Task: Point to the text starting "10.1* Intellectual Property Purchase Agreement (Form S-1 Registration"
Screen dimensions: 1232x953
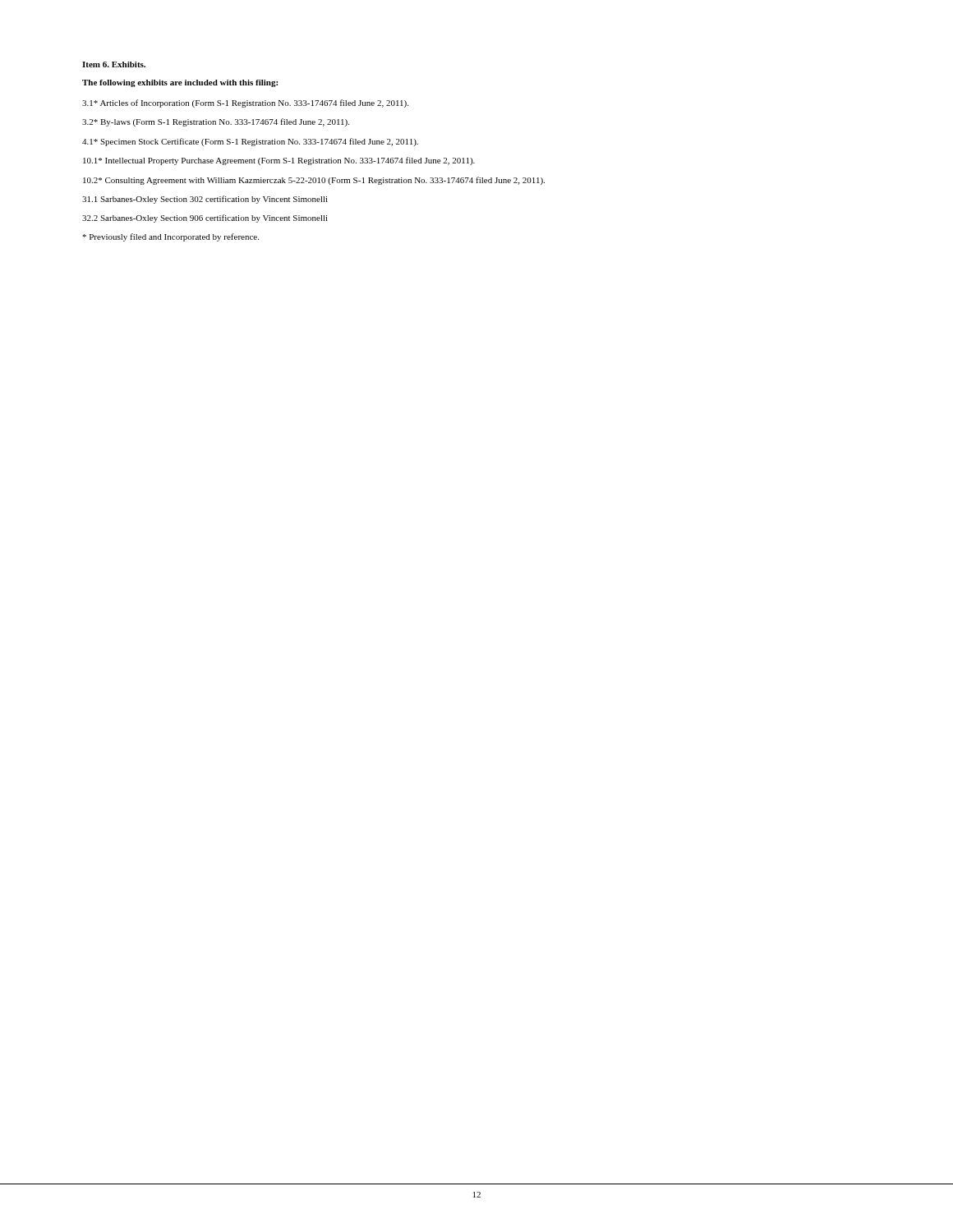Action: coord(279,160)
